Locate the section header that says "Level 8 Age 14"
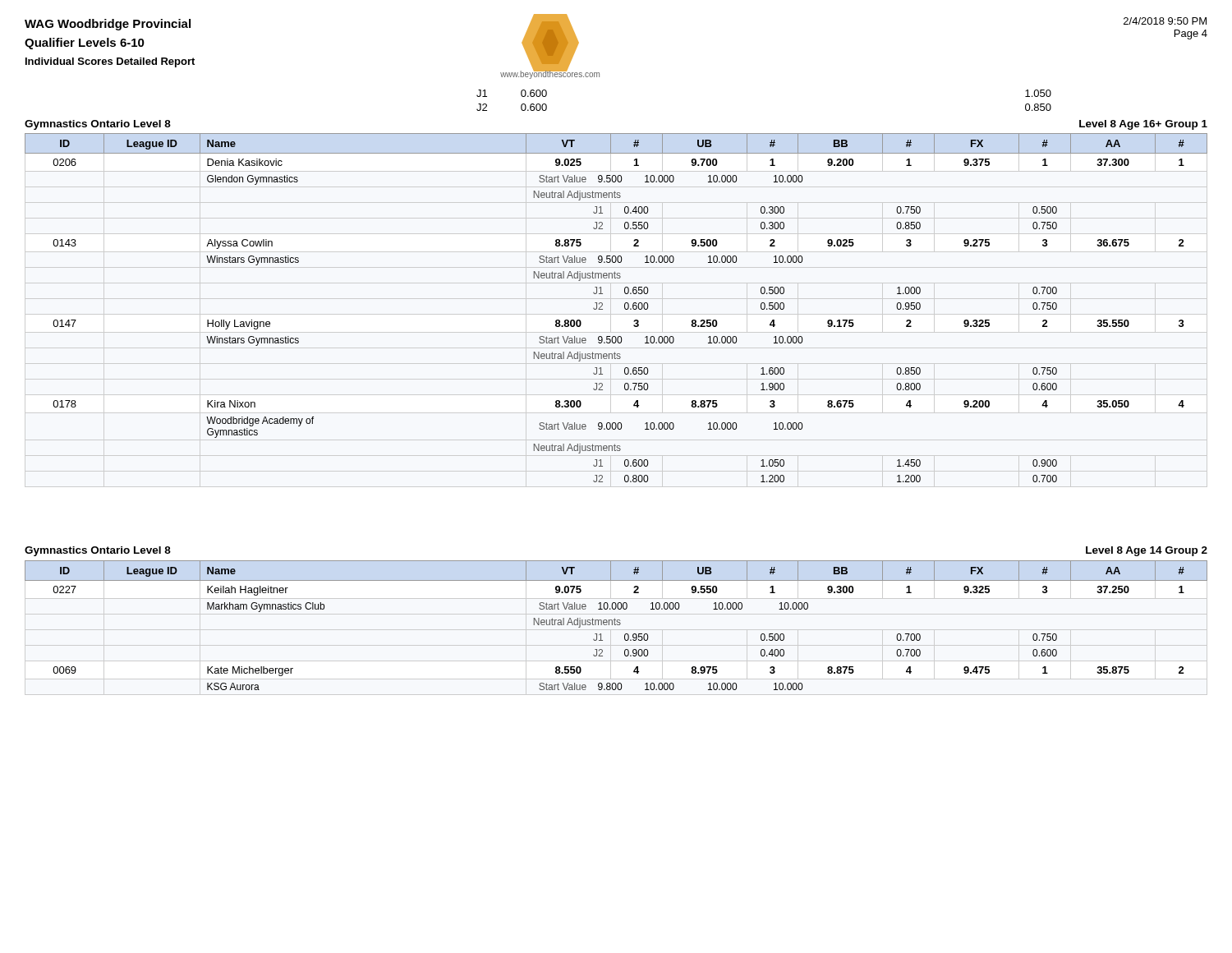Screen dimensions: 953x1232 [x=1146, y=550]
